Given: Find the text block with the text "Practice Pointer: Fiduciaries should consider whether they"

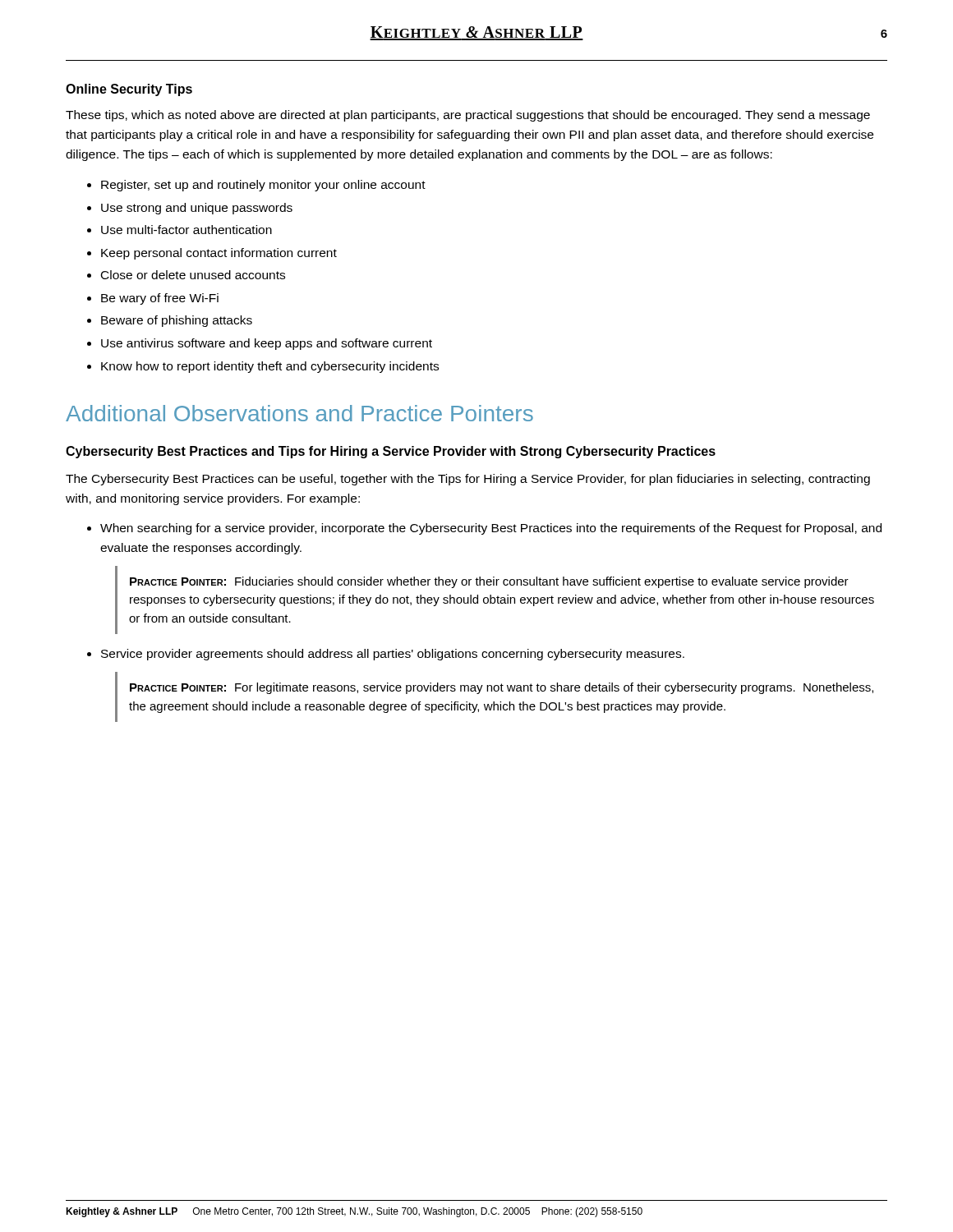Looking at the screenshot, I should [502, 600].
